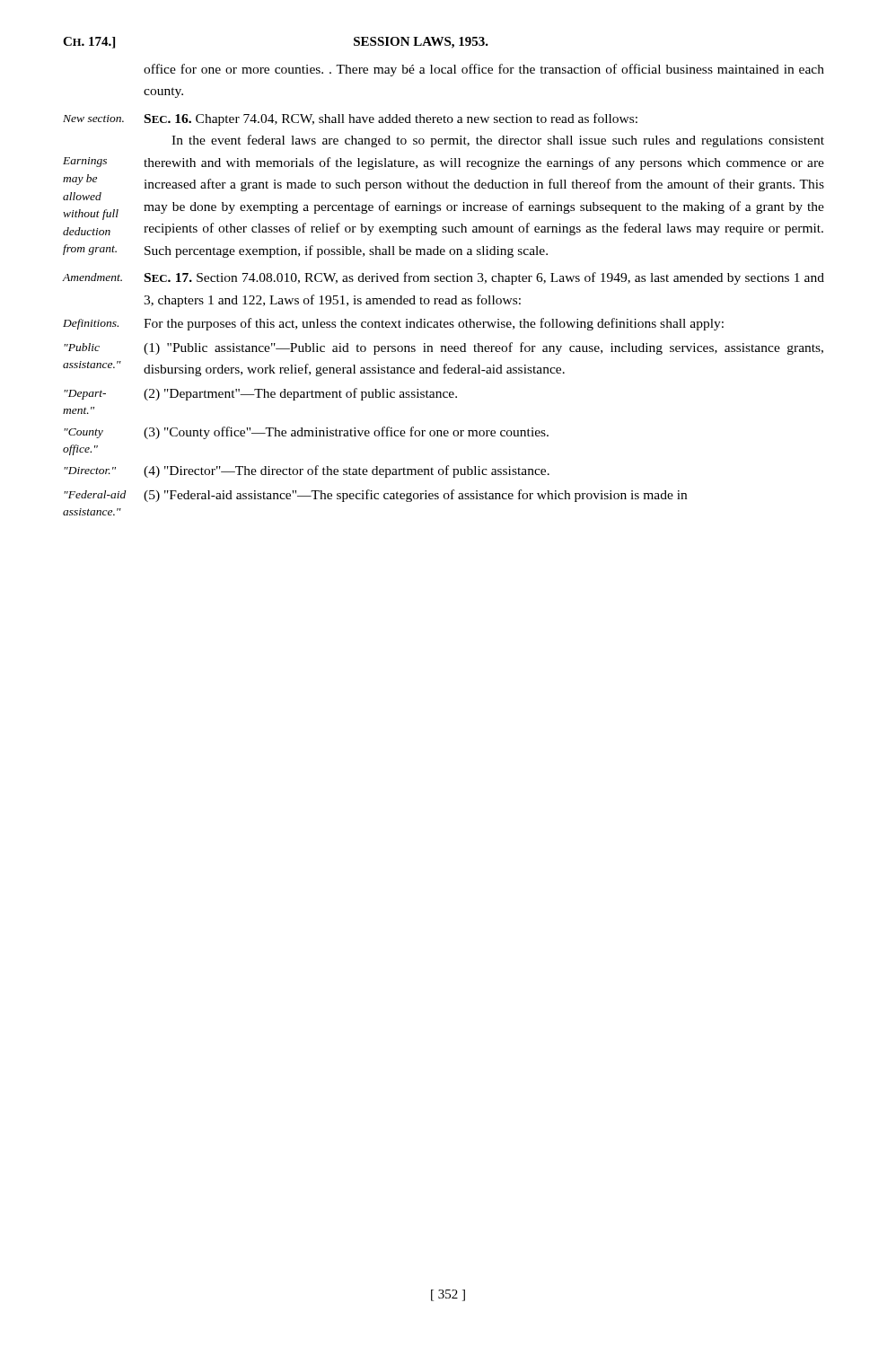The image size is (896, 1347).
Task: Where is the passage that starts "(2) "Department"—The department"?
Action: (x=300, y=394)
